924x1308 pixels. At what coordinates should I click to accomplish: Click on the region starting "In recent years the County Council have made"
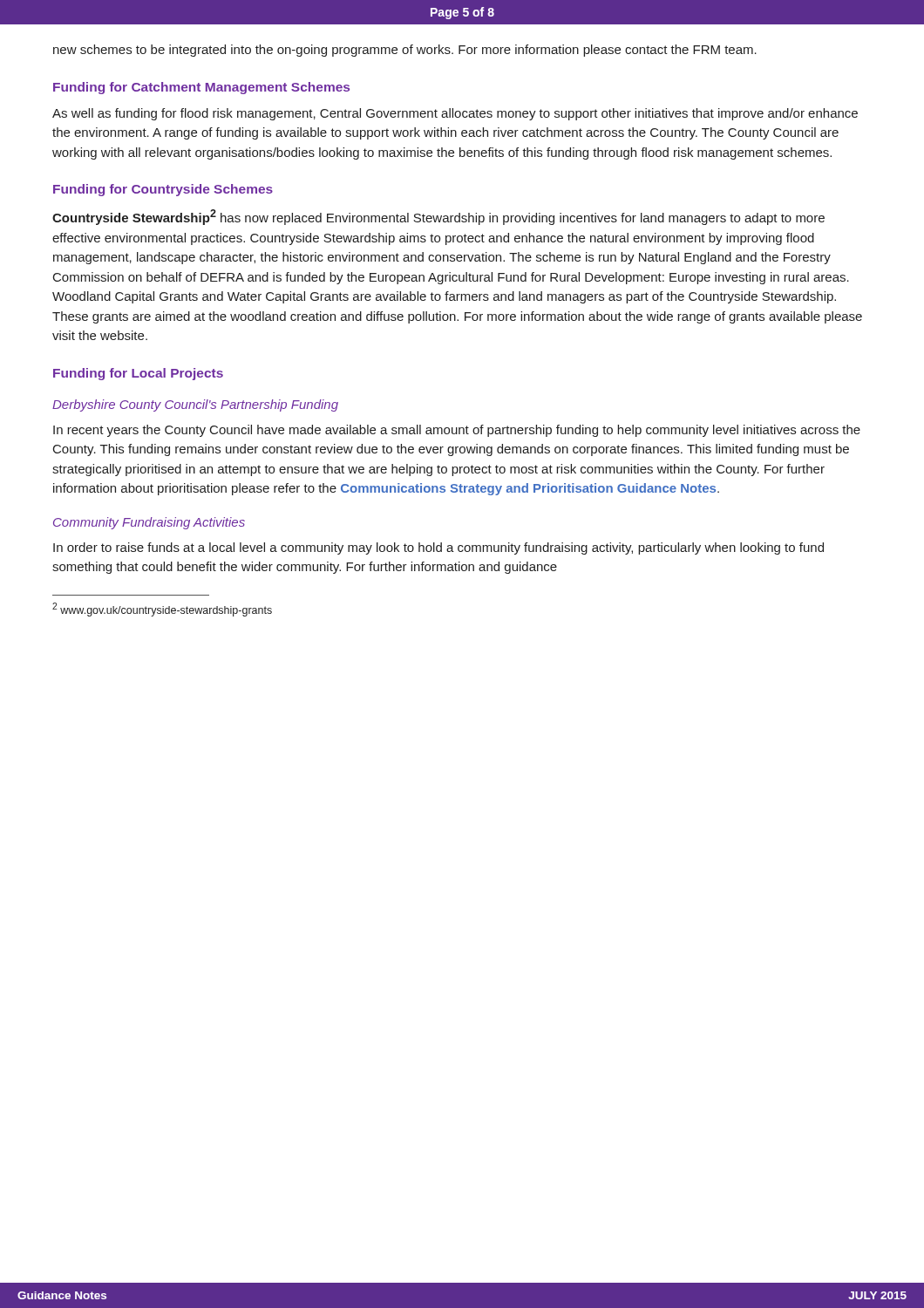462,459
